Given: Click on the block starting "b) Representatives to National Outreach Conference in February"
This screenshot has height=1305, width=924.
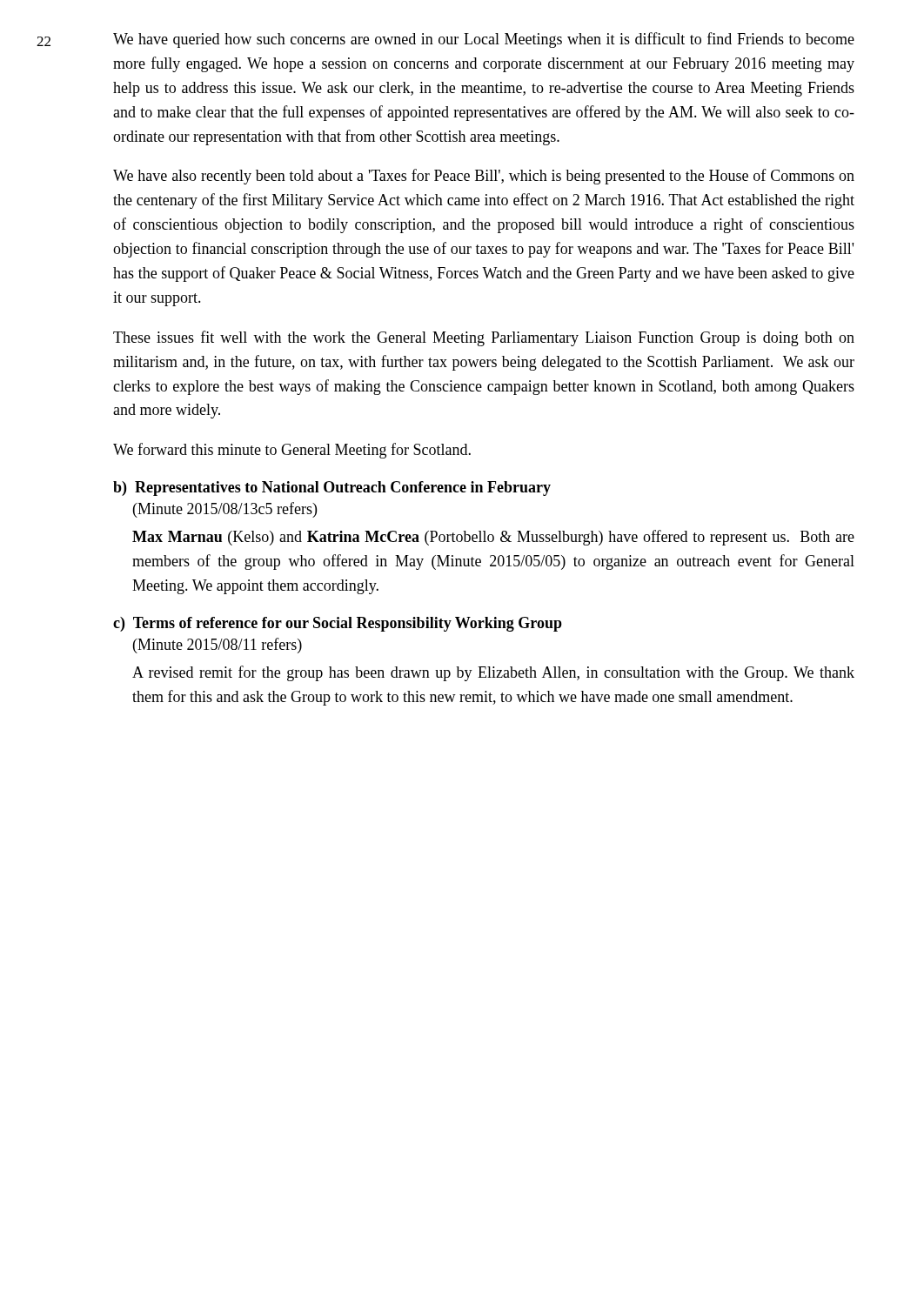Looking at the screenshot, I should tap(332, 487).
